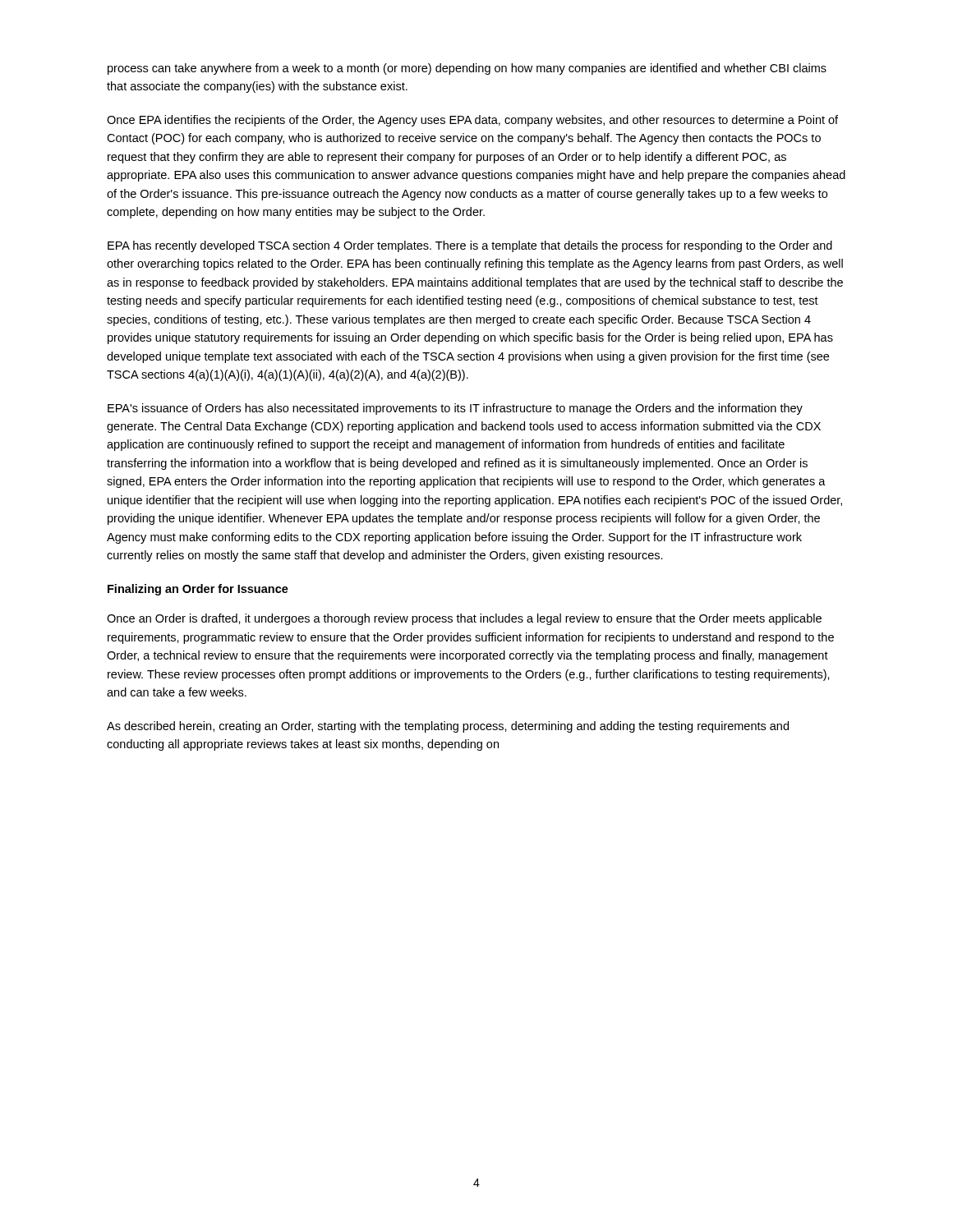Screen dimensions: 1232x953
Task: Locate the passage starting "Once an Order is drafted, it undergoes a"
Action: tap(471, 656)
